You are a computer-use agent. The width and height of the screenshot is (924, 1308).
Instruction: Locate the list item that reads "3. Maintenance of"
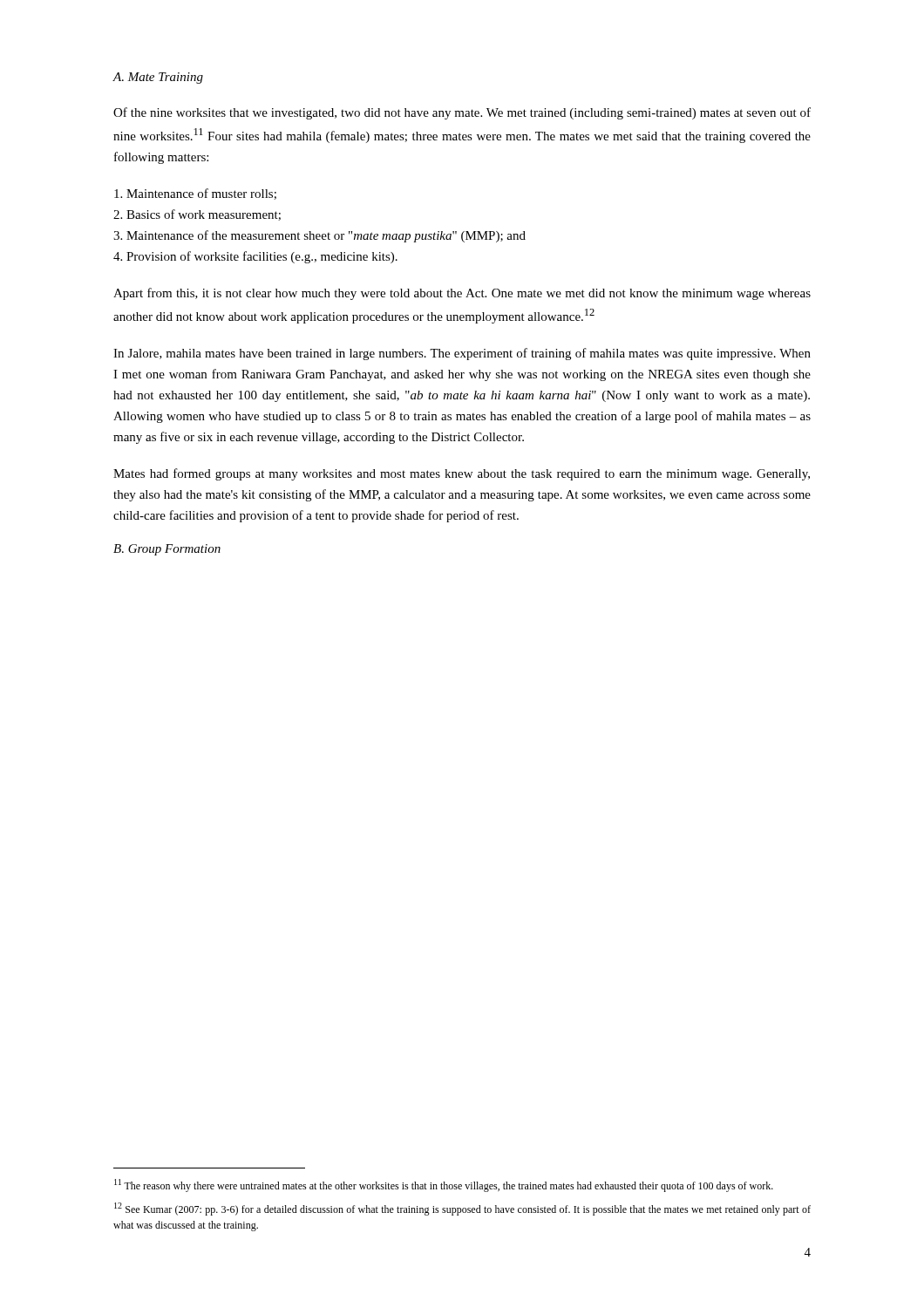pos(319,235)
